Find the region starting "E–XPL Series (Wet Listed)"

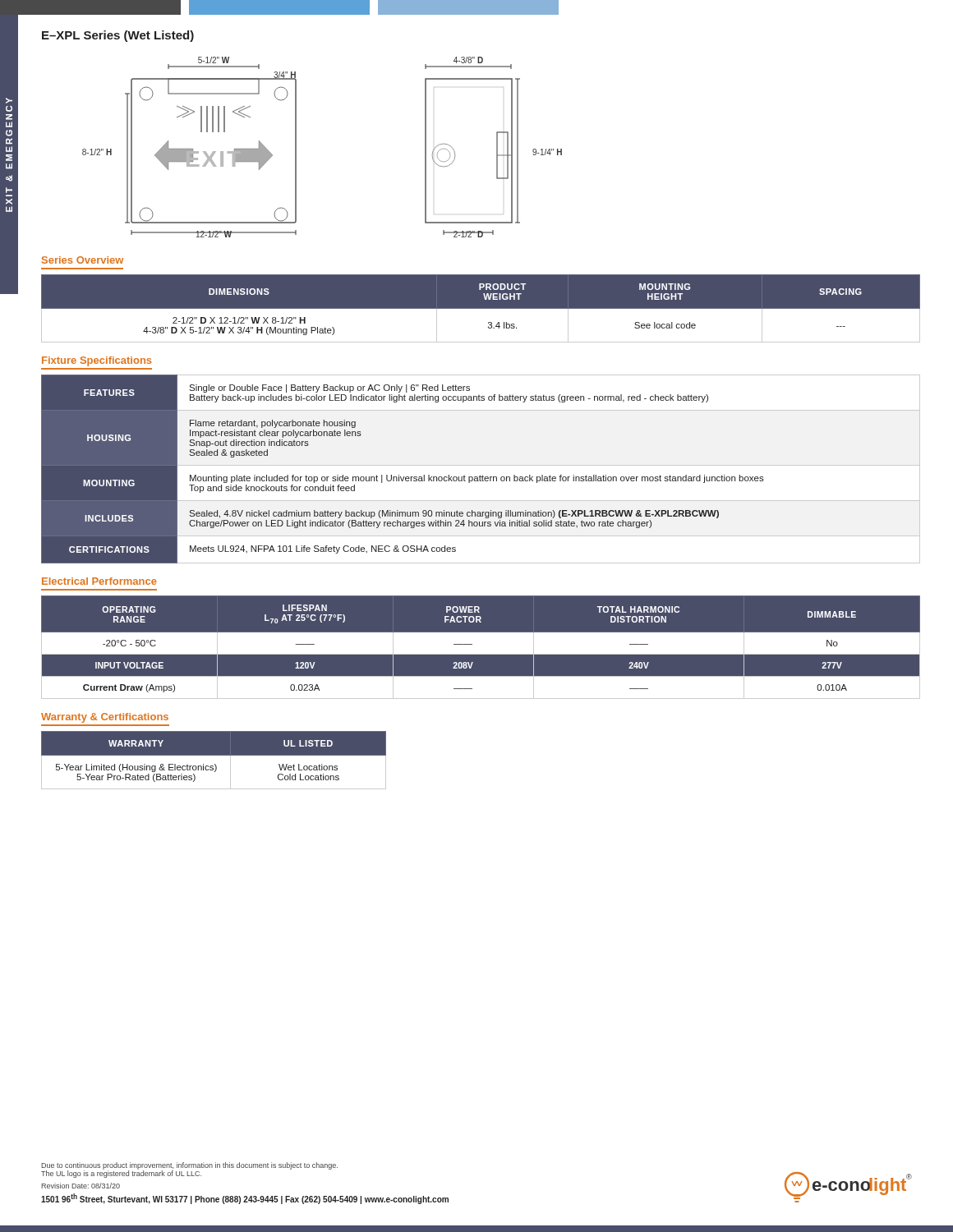click(118, 35)
